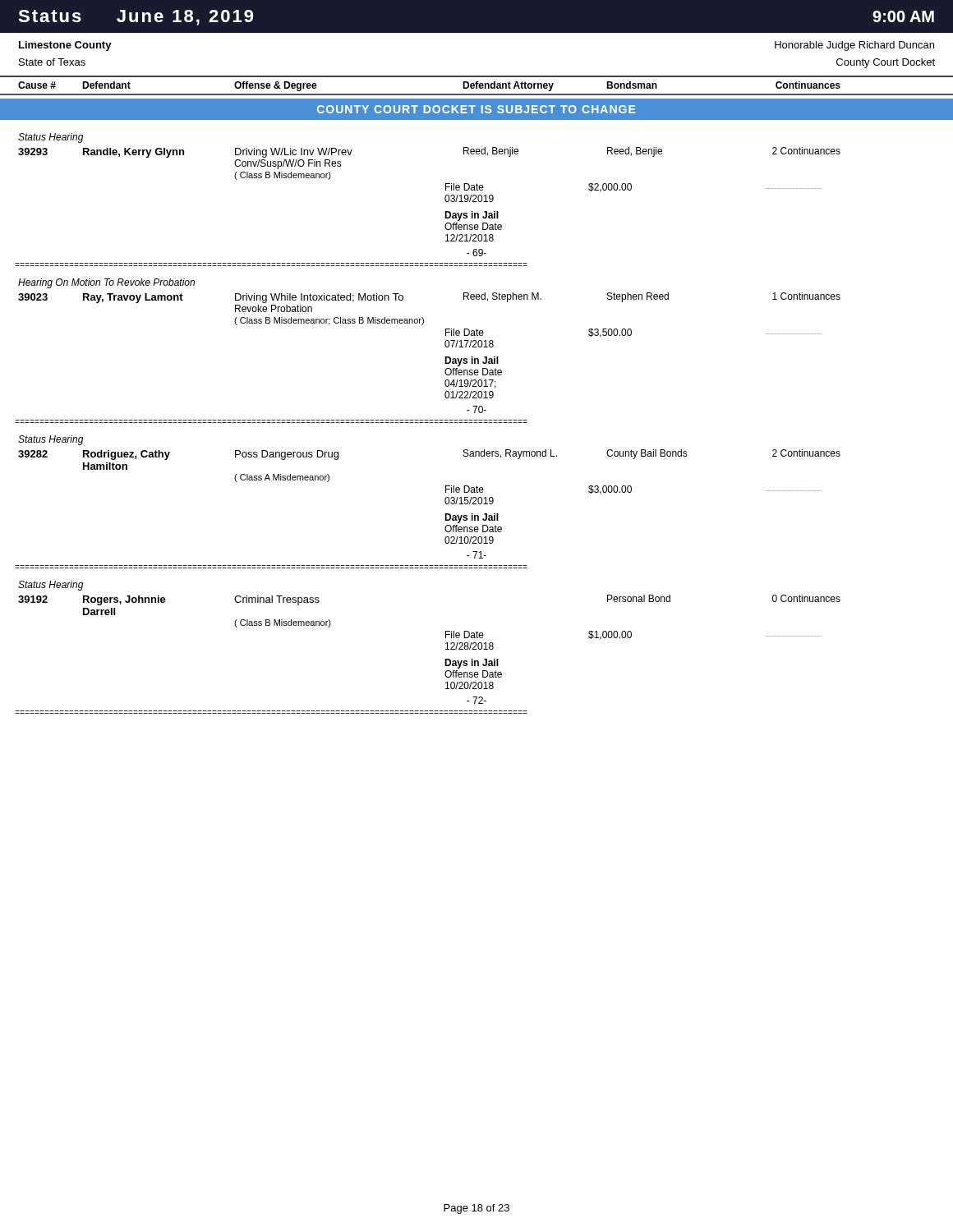Find the block on this page that starts "Hearing On Motion To"
The image size is (953, 1232).
pyautogui.click(x=107, y=282)
